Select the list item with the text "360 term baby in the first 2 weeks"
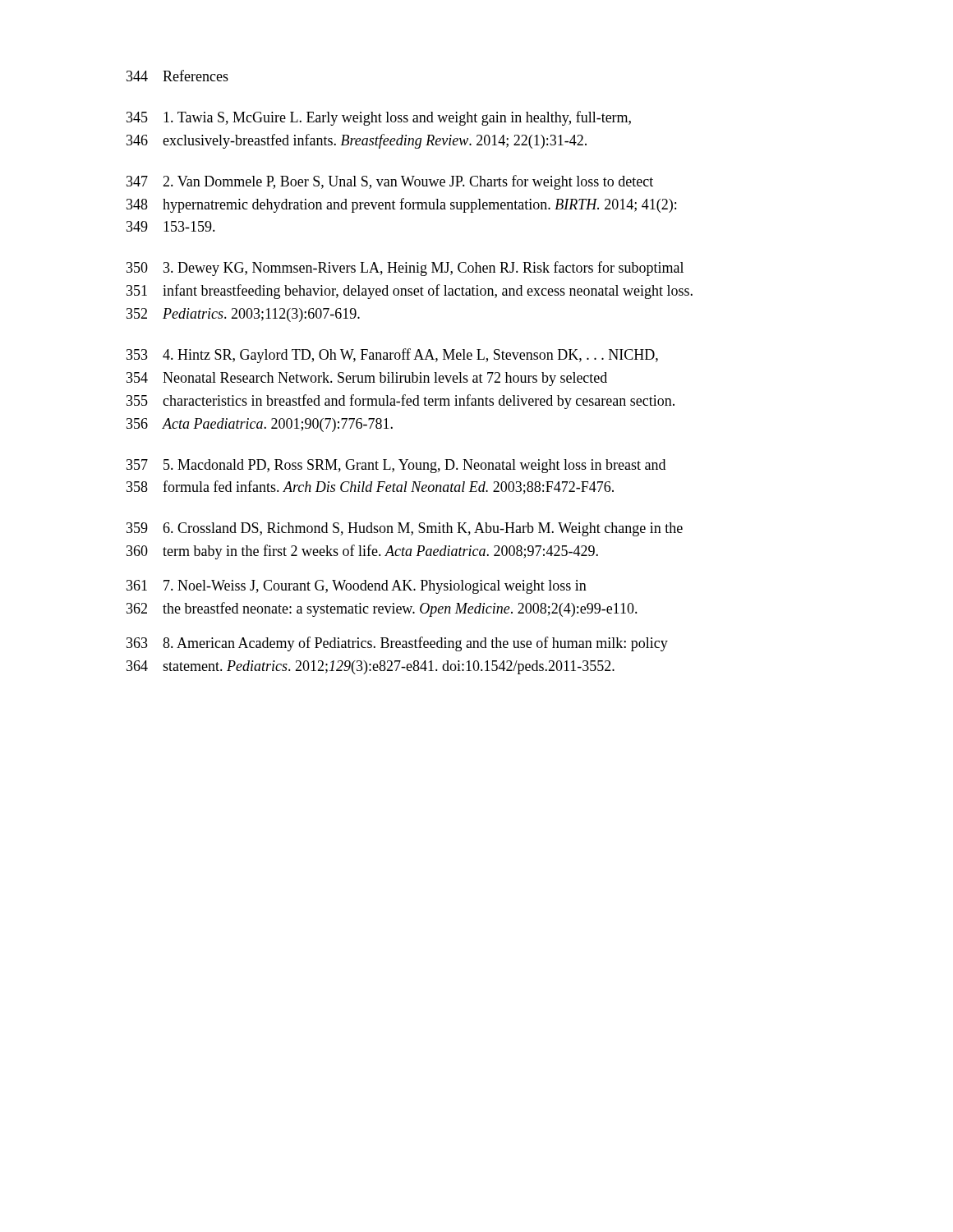Viewport: 953px width, 1232px height. pyautogui.click(x=485, y=552)
